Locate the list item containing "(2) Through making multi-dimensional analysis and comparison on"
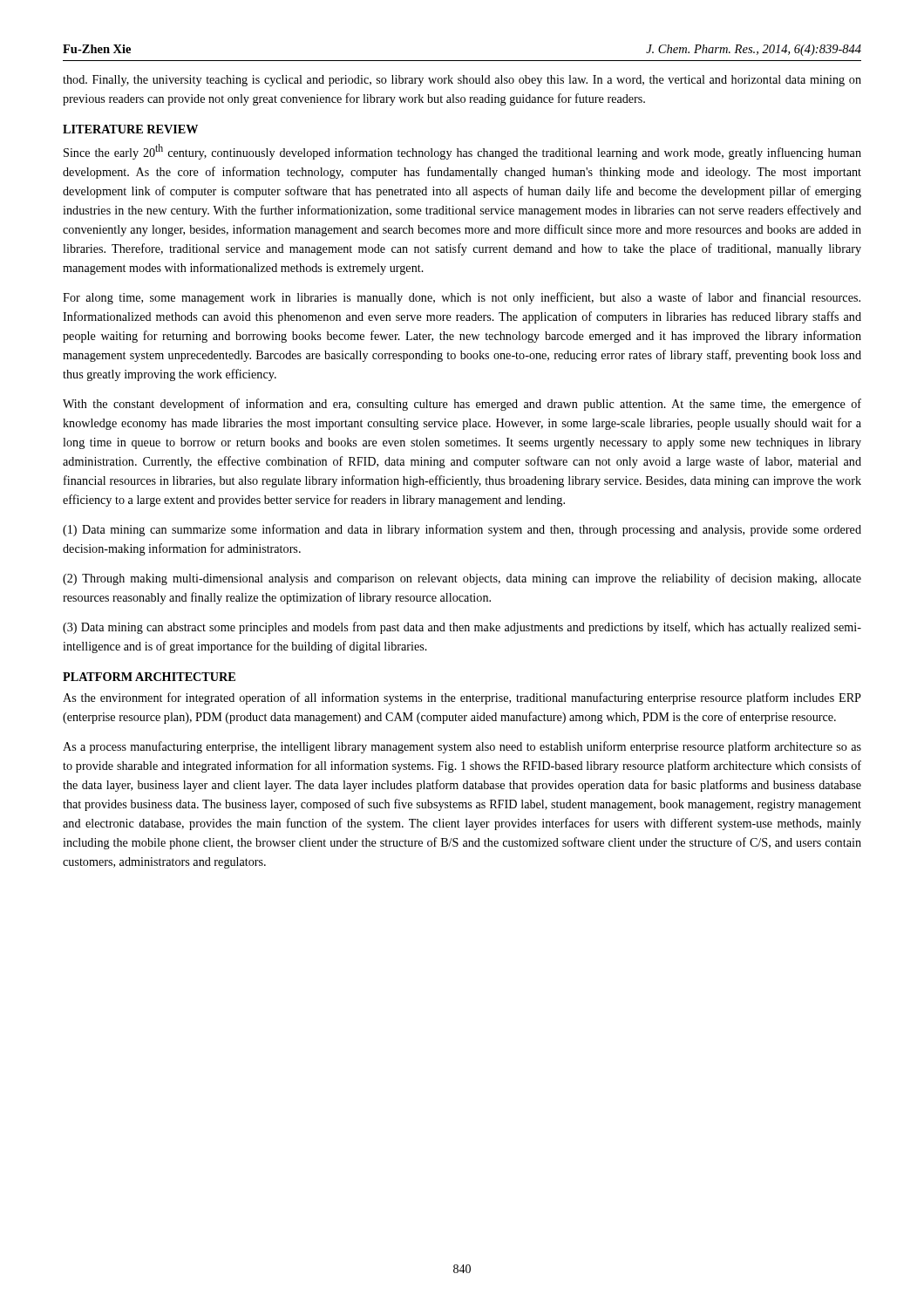924x1308 pixels. 462,587
